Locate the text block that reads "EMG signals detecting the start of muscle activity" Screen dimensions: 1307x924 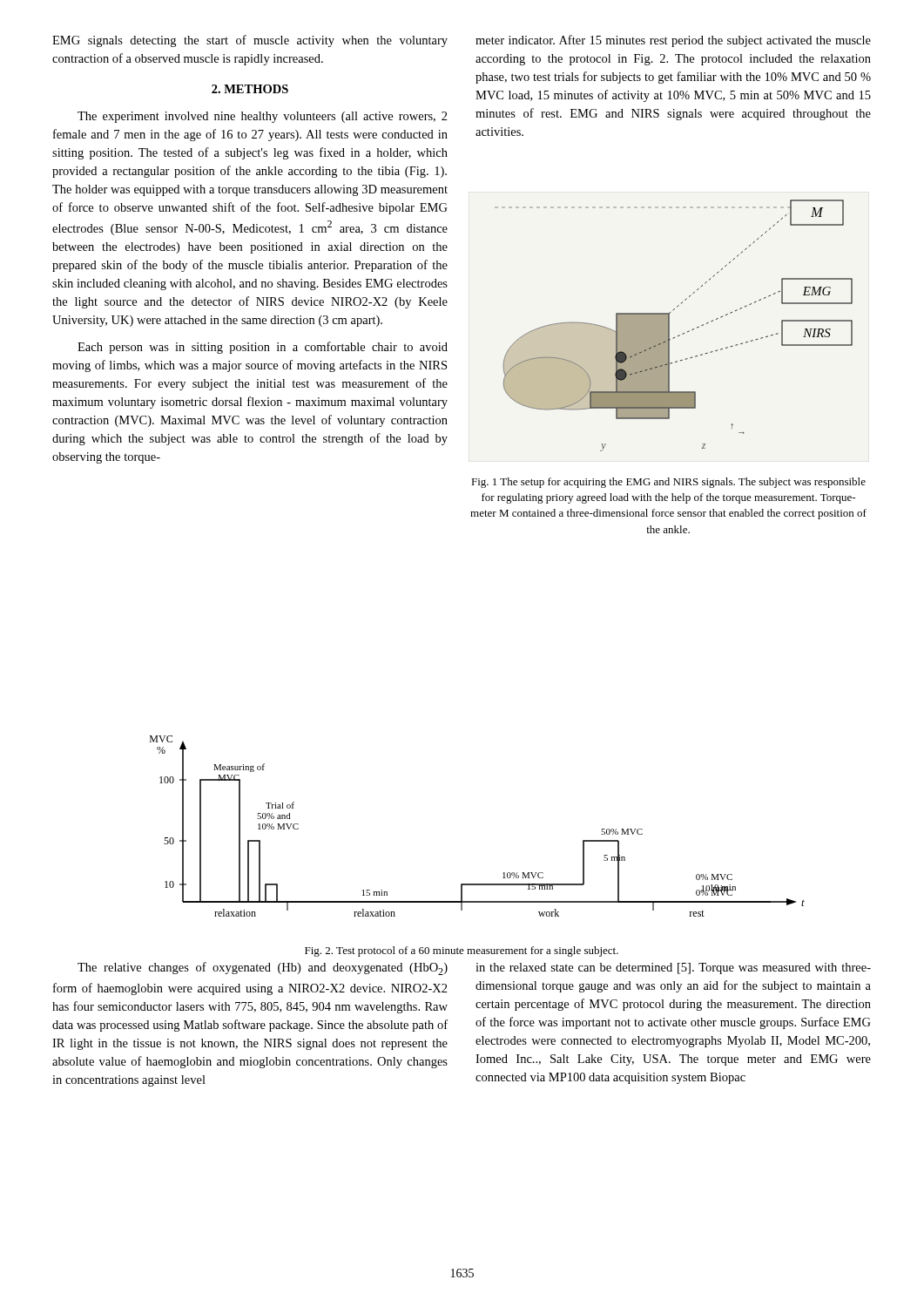(250, 50)
